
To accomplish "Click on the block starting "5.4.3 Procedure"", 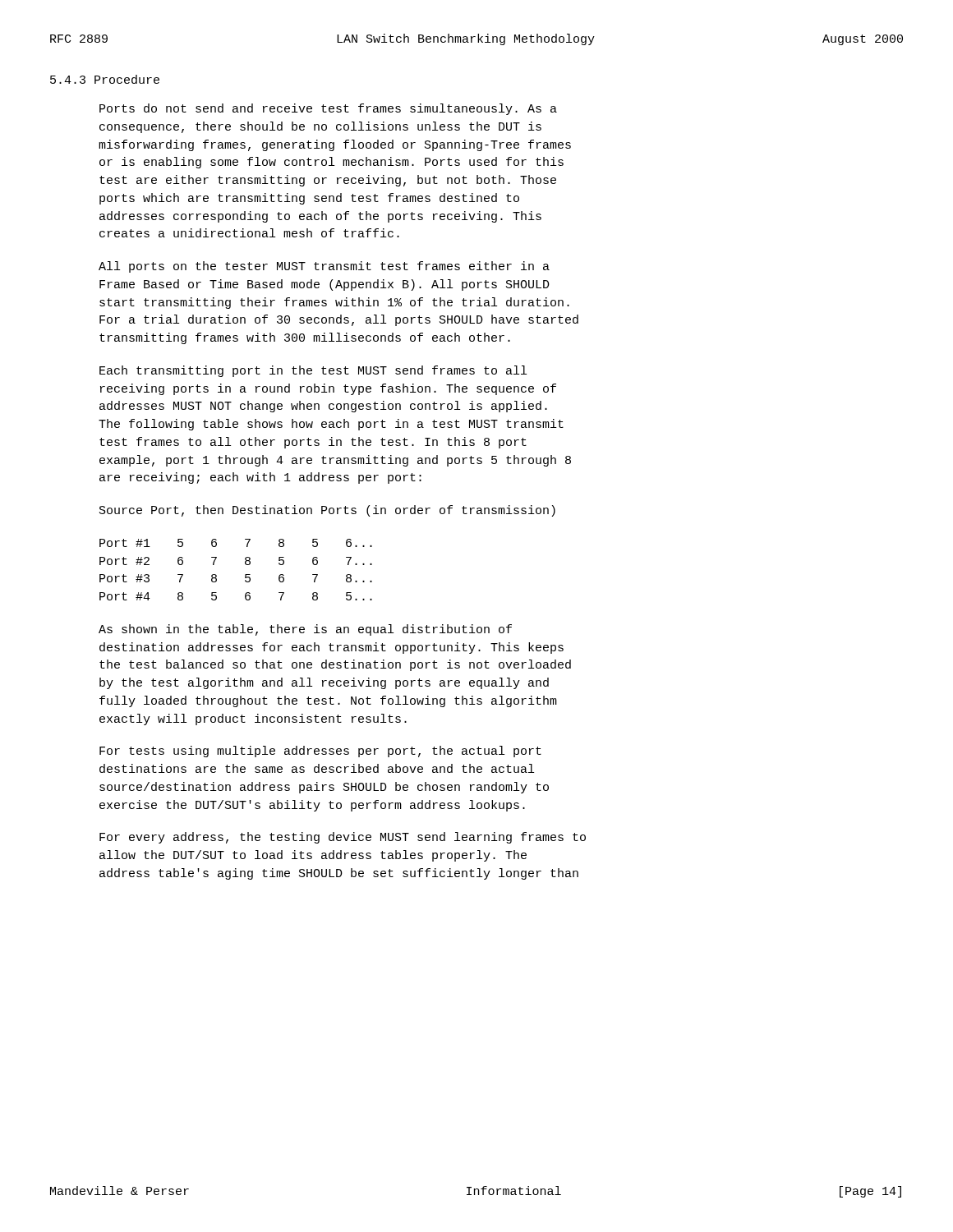I will point(105,81).
